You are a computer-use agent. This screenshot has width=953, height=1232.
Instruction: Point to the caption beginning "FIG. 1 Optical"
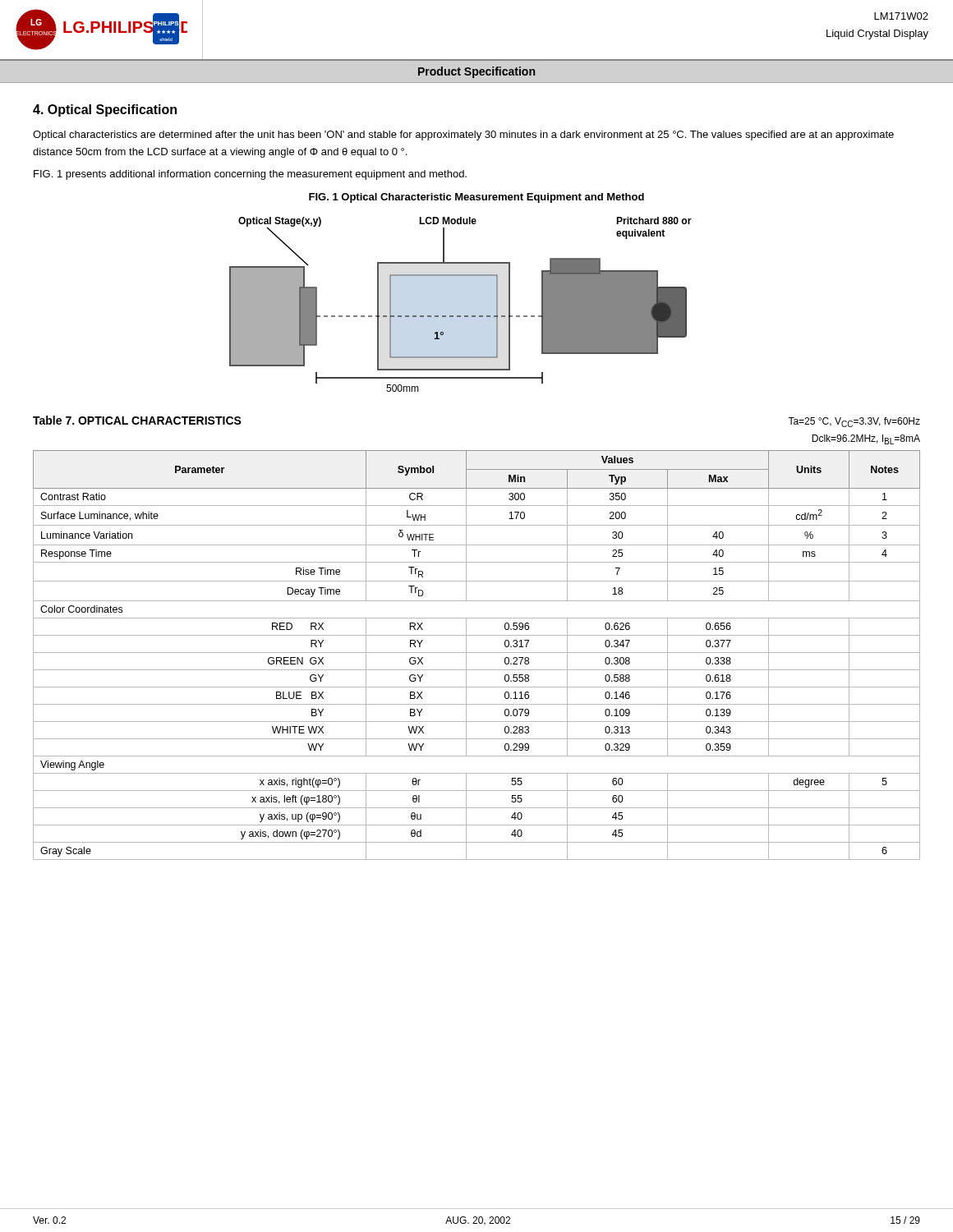[476, 197]
